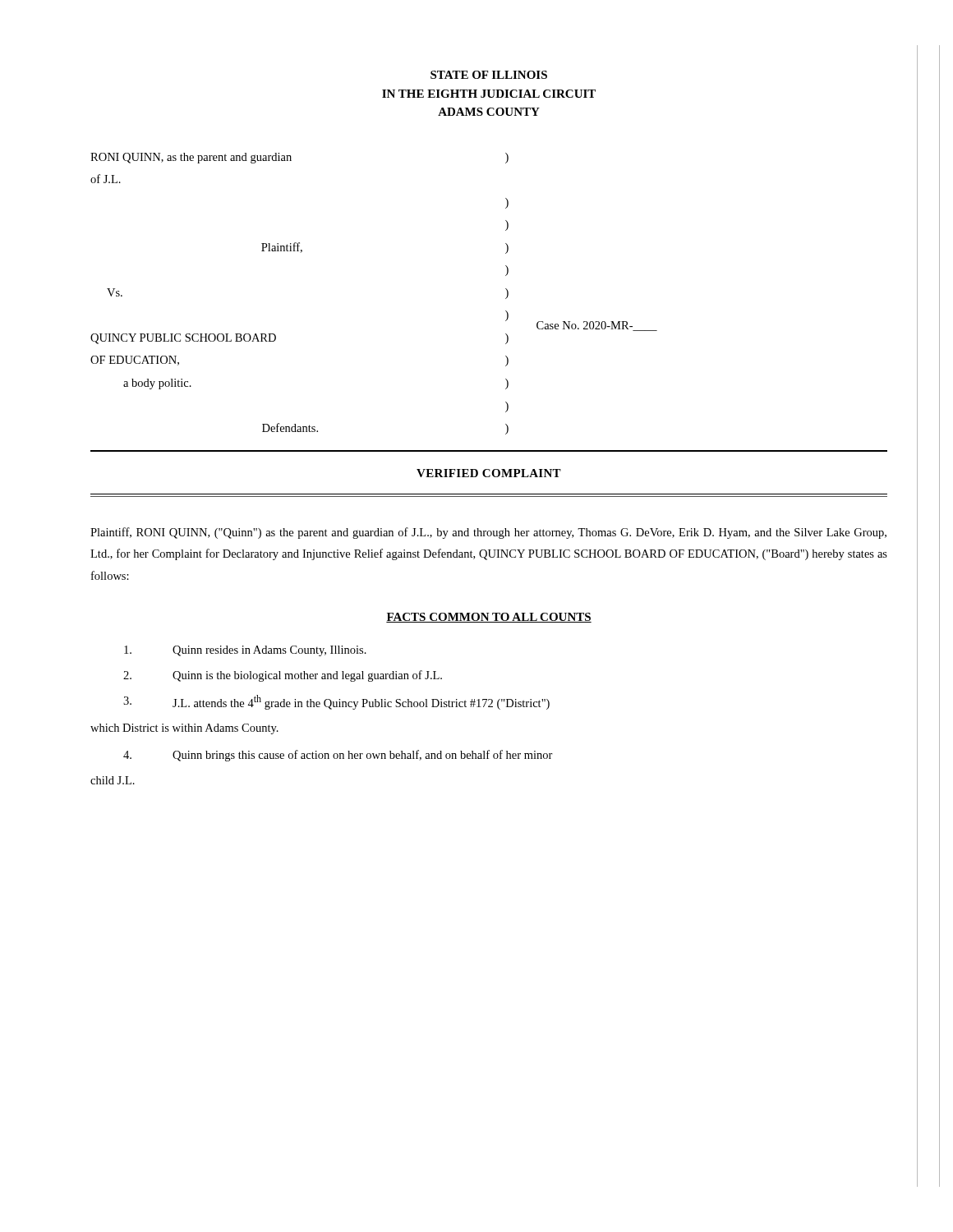Find the passage starting "Plaintiff, RONI QUINN,"
Image resolution: width=953 pixels, height=1232 pixels.
click(489, 554)
